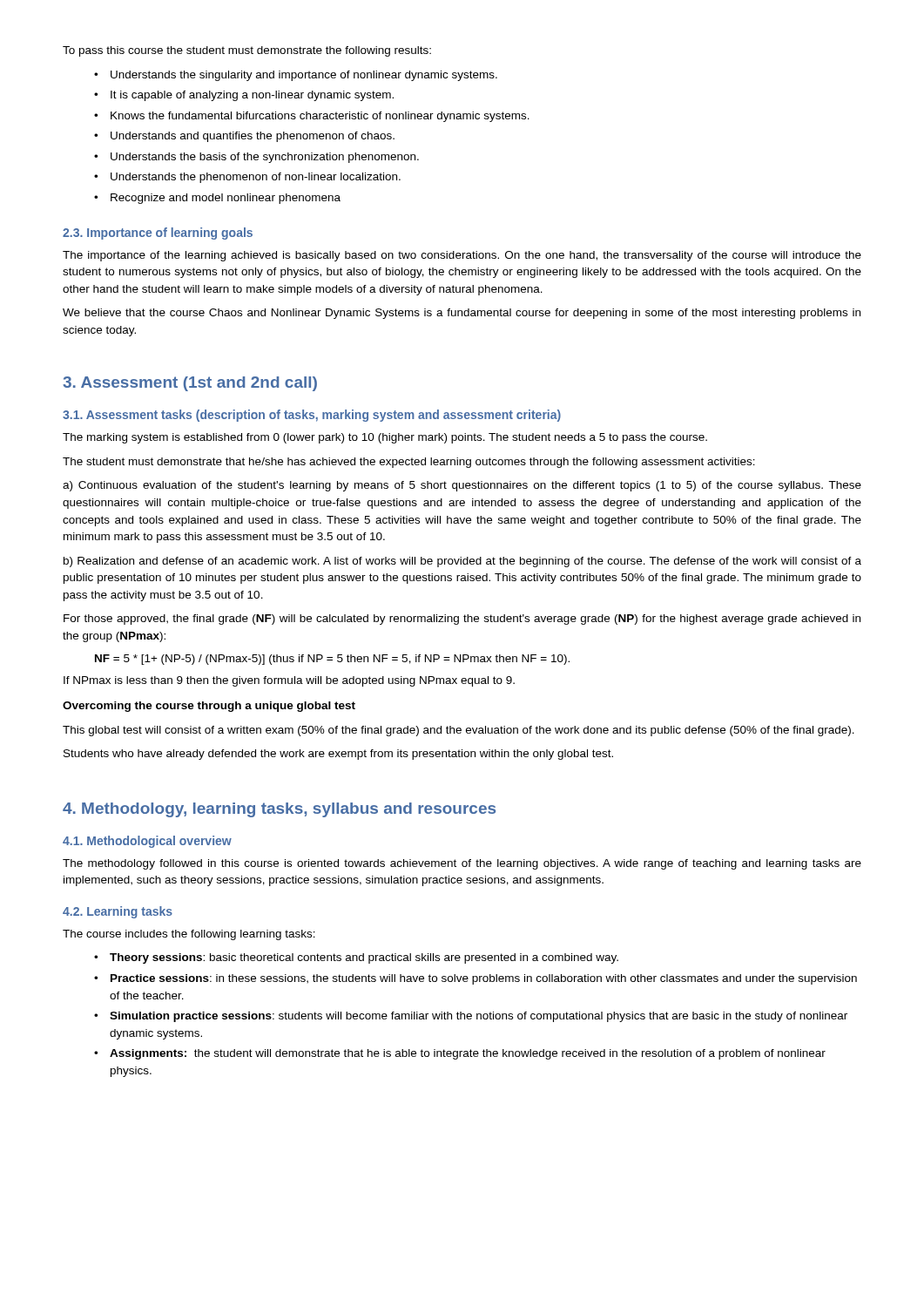This screenshot has height=1307, width=924.
Task: Where is the passage that starts "The student must demonstrate that he/she"?
Action: (409, 461)
